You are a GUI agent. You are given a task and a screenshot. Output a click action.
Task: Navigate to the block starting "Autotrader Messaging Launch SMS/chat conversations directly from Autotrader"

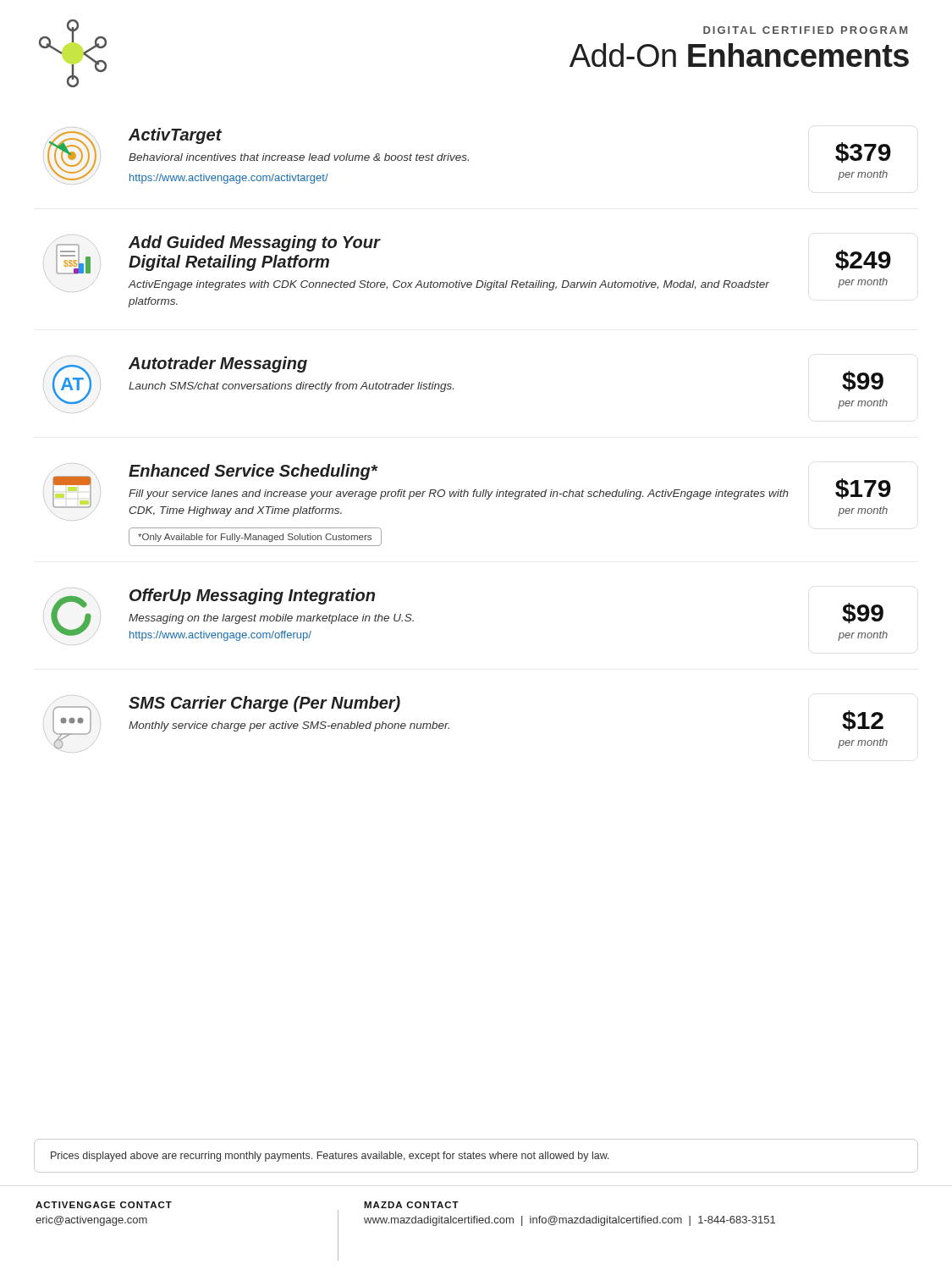tap(218, 364)
